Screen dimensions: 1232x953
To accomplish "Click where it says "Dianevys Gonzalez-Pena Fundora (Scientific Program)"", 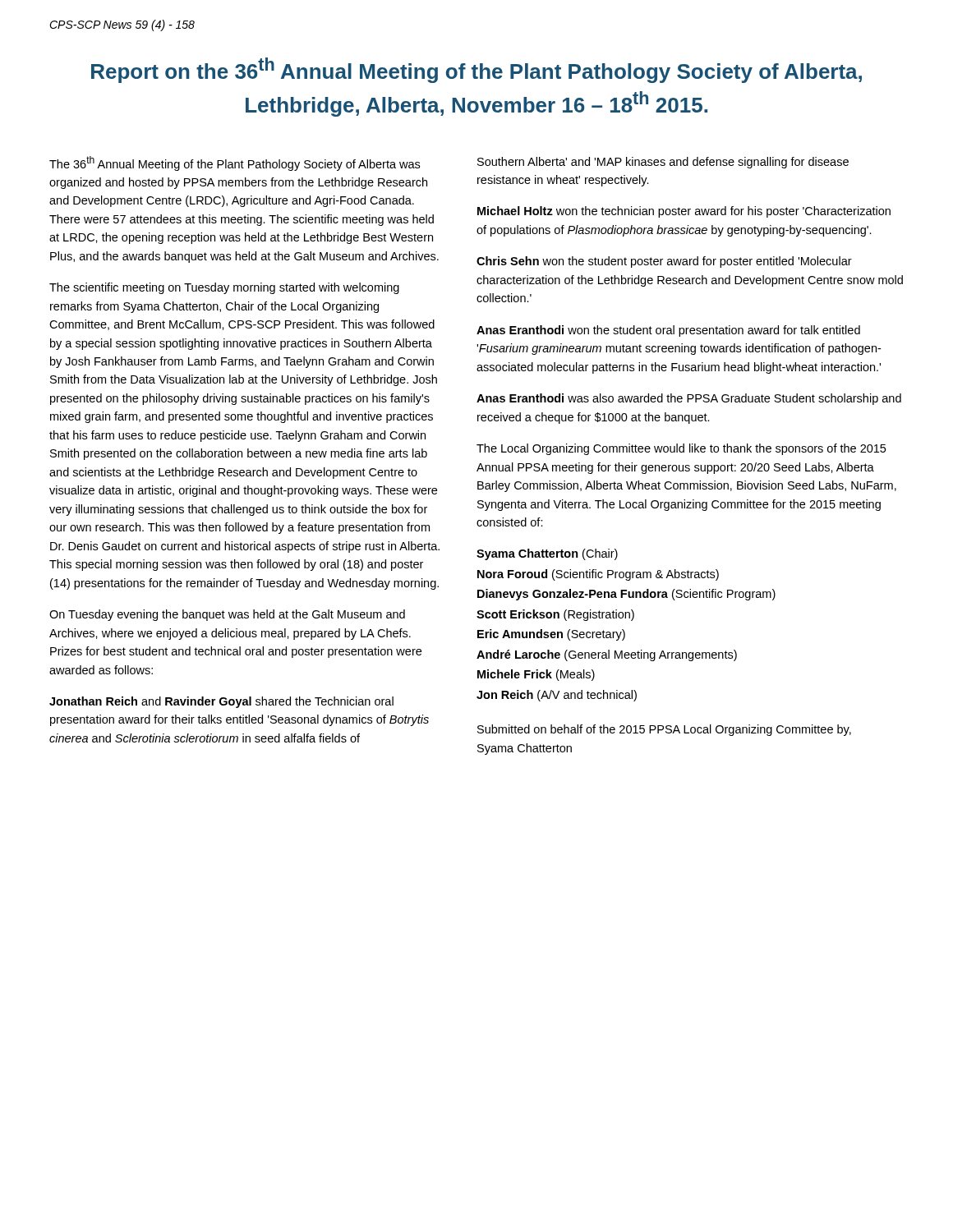I will (x=626, y=594).
